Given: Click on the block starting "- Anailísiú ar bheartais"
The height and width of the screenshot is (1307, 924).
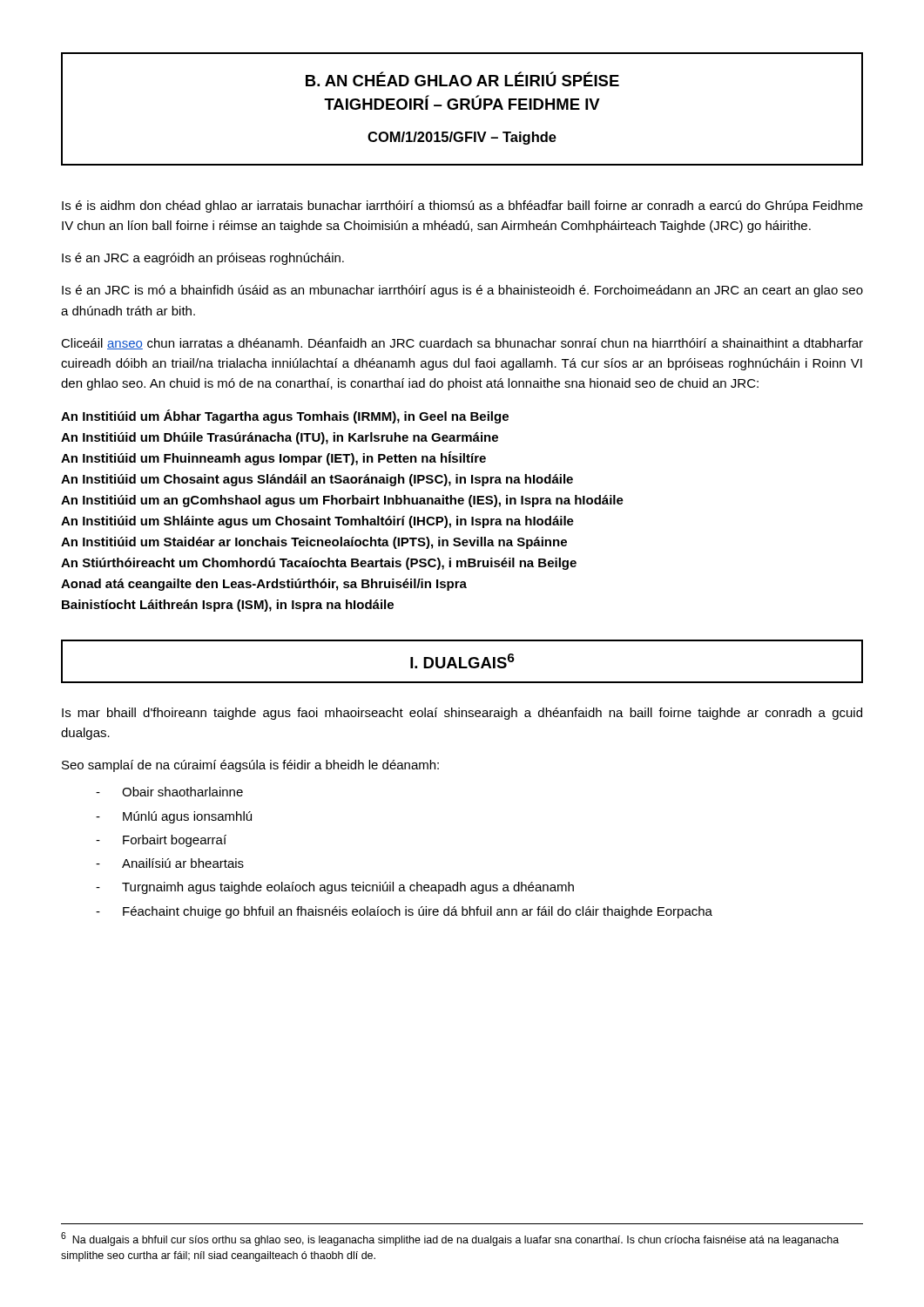Looking at the screenshot, I should 170,863.
